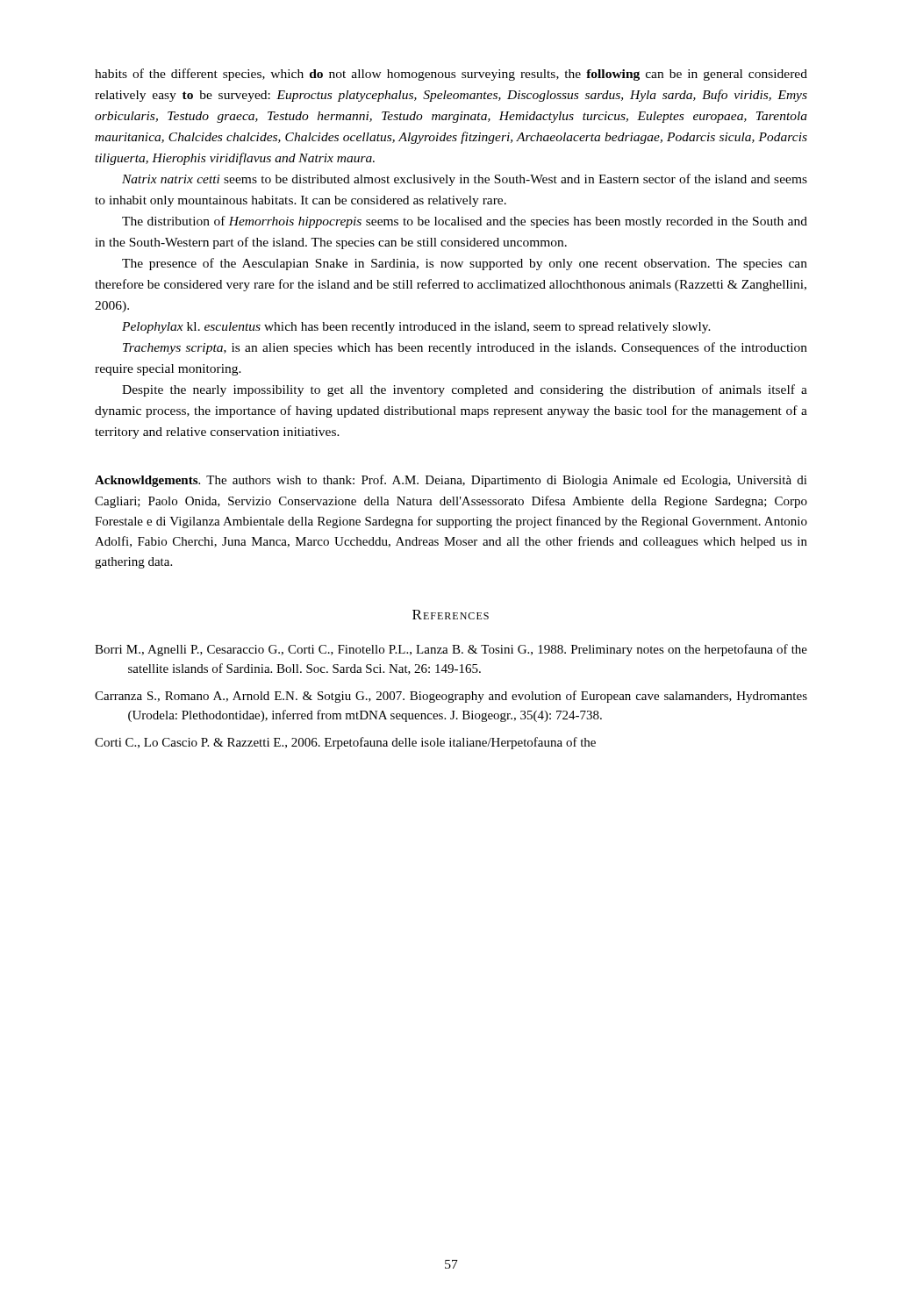Select the list item that says "Borri M., Agnelli P., Cesaraccio G., Corti C.,"
Screen dimensions: 1316x902
tap(451, 659)
